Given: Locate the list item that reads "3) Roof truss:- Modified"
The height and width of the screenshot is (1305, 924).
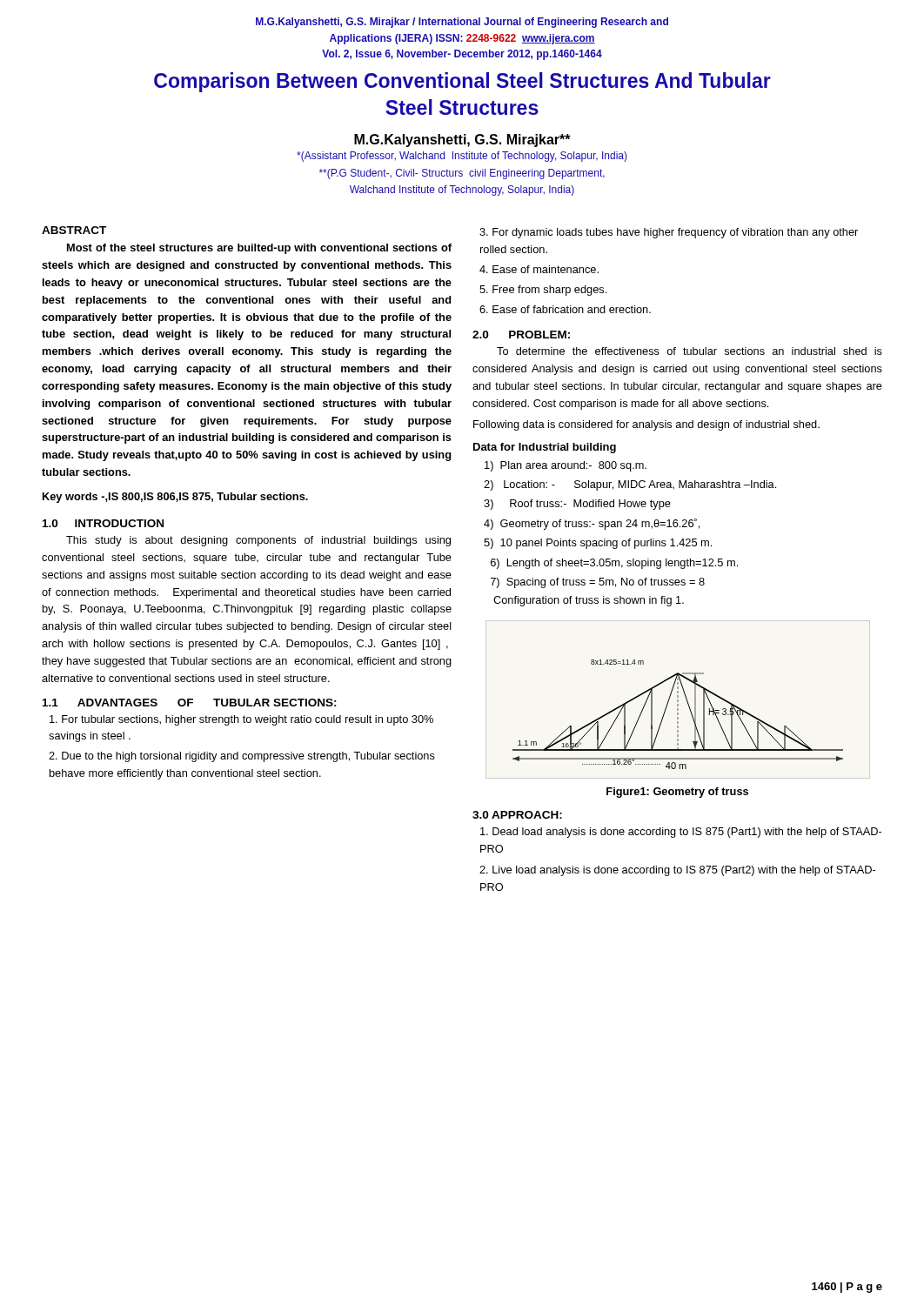Looking at the screenshot, I should pos(574,504).
